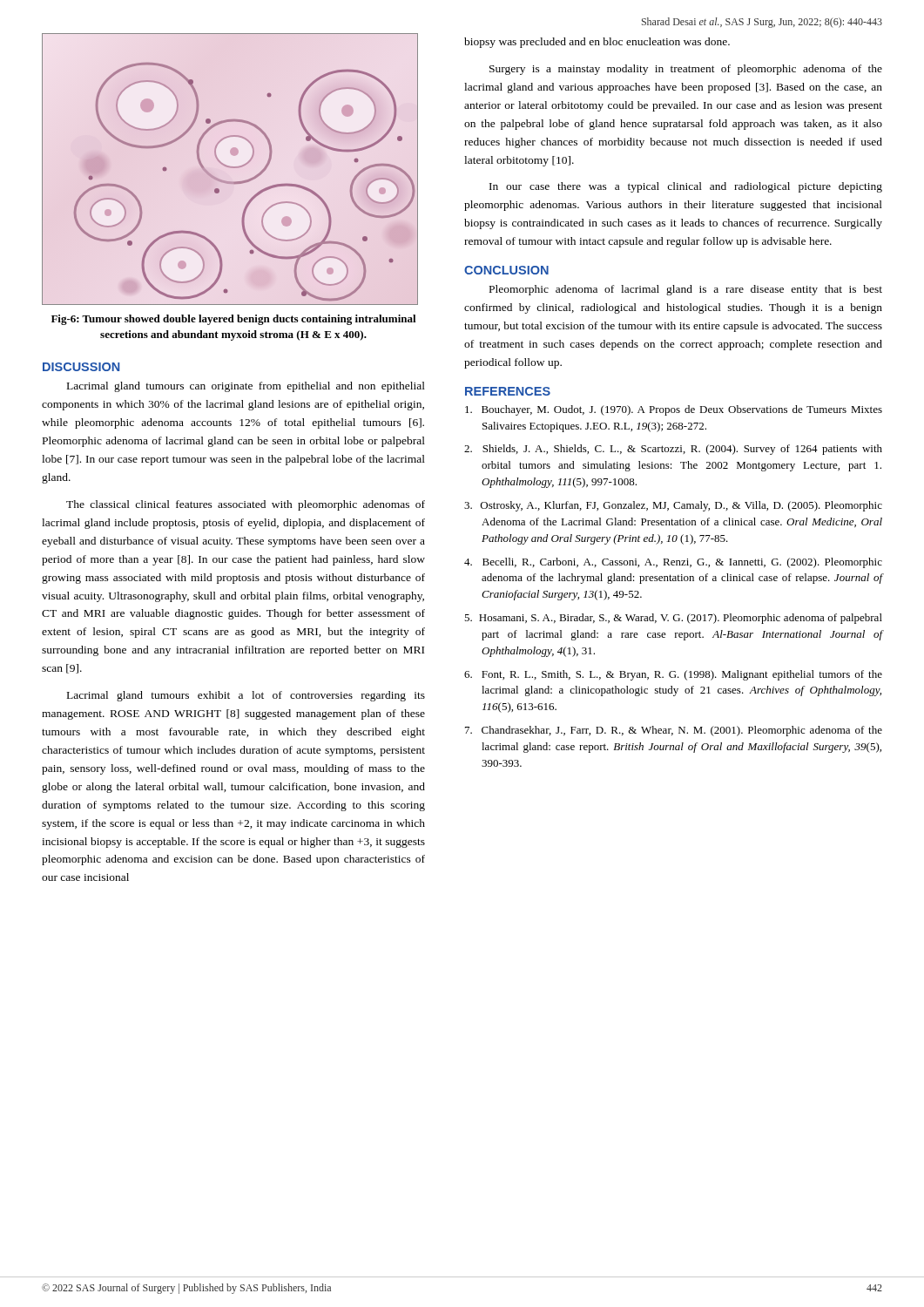Click on the region starting "5. Hosamani, S. A., Biradar, S.,"

tap(673, 634)
